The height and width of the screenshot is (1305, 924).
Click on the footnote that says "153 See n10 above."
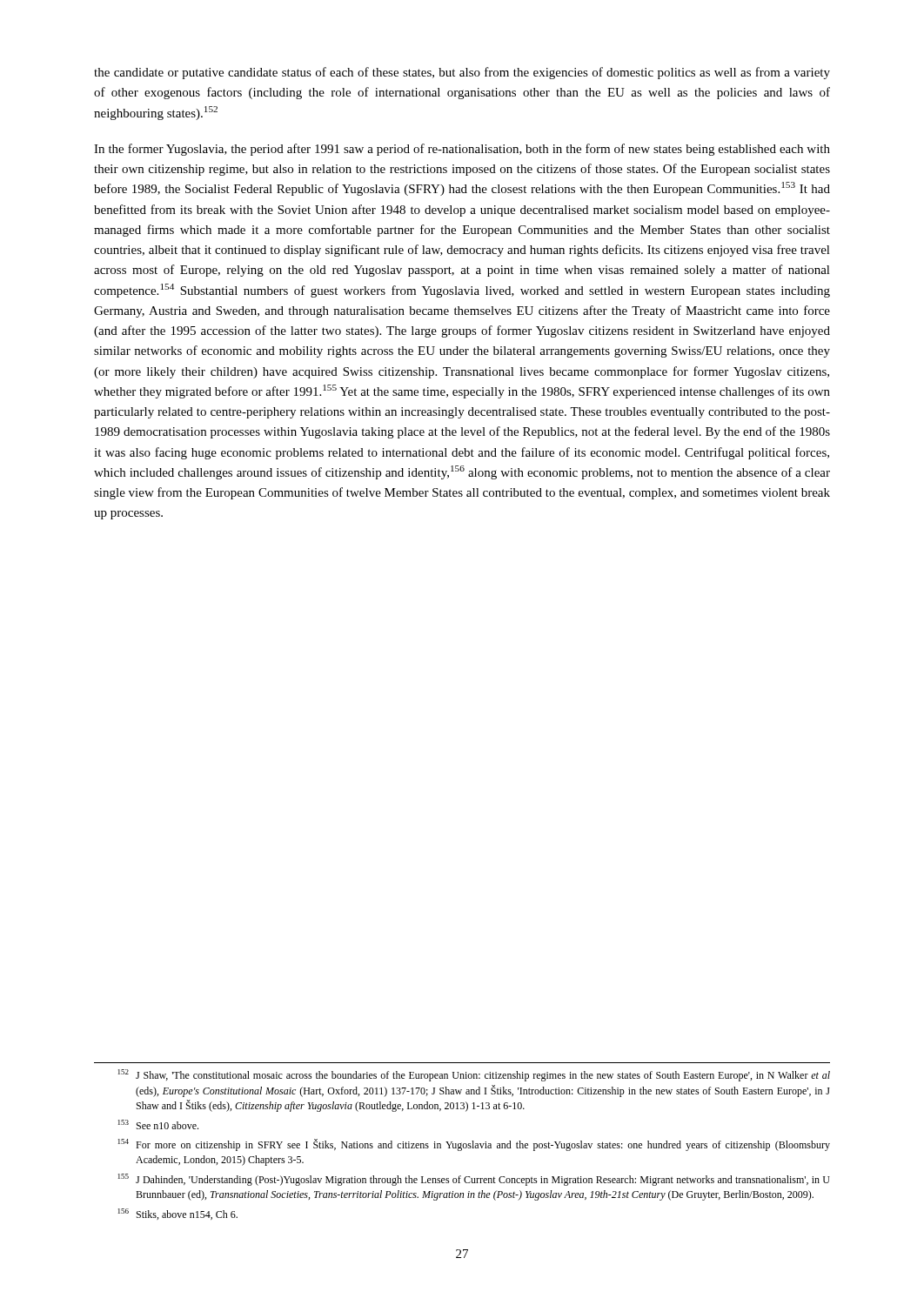[x=158, y=1124]
